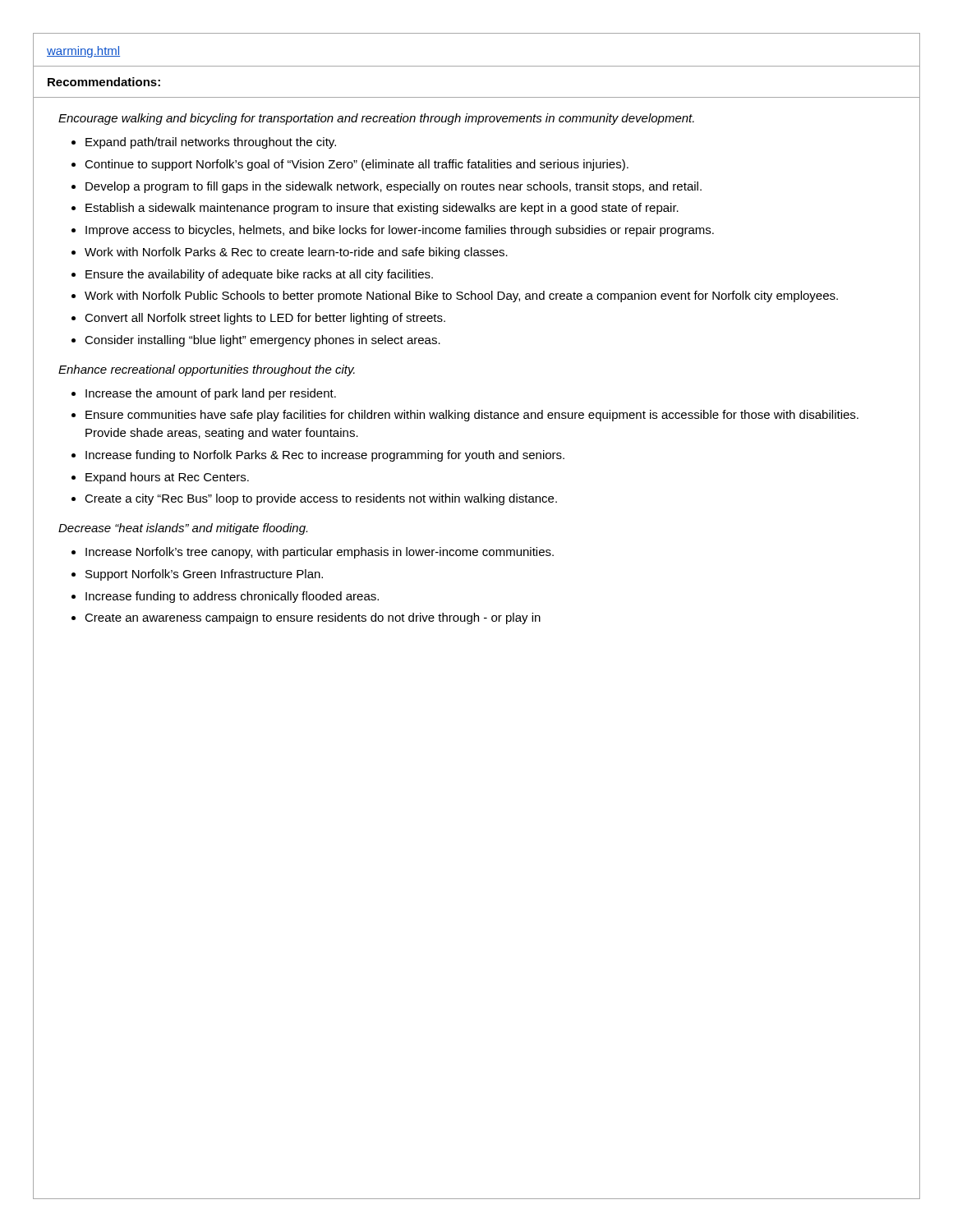The width and height of the screenshot is (953, 1232).
Task: Click on the text starting "Enhance recreational opportunities throughout the city."
Action: [207, 369]
